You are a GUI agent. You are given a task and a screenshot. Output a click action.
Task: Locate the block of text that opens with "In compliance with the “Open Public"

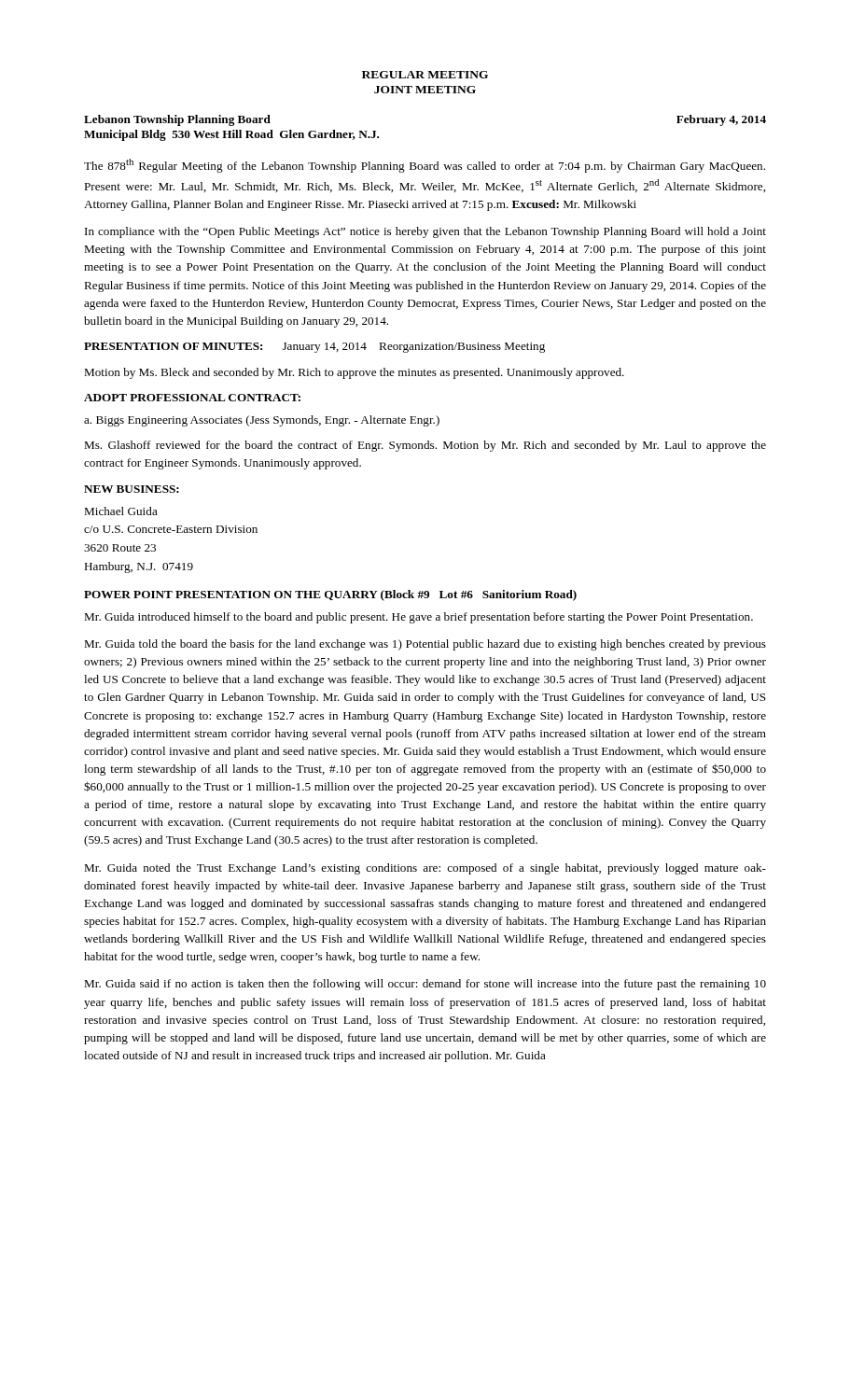click(425, 276)
